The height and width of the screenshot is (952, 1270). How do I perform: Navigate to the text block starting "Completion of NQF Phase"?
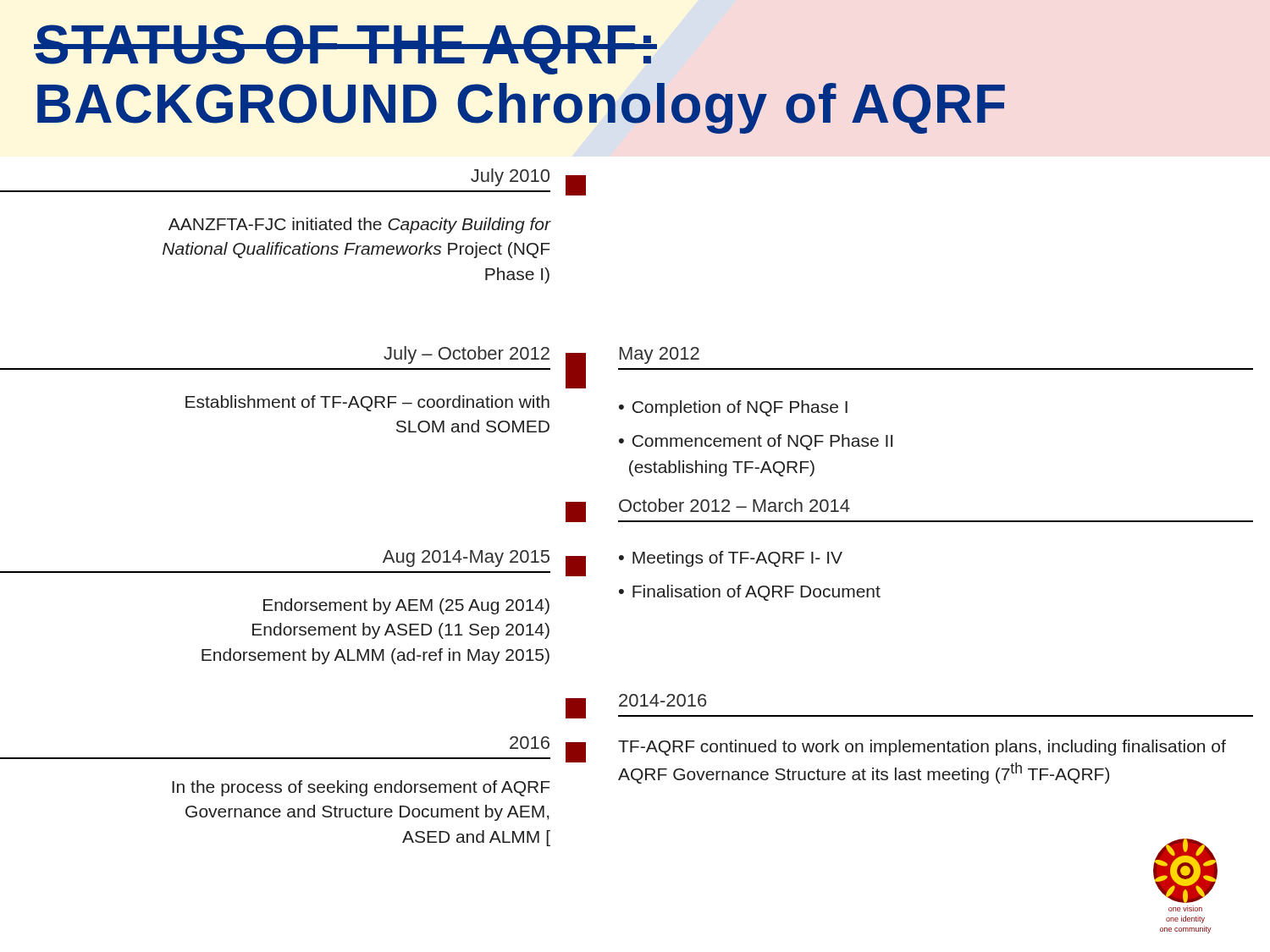[733, 408]
